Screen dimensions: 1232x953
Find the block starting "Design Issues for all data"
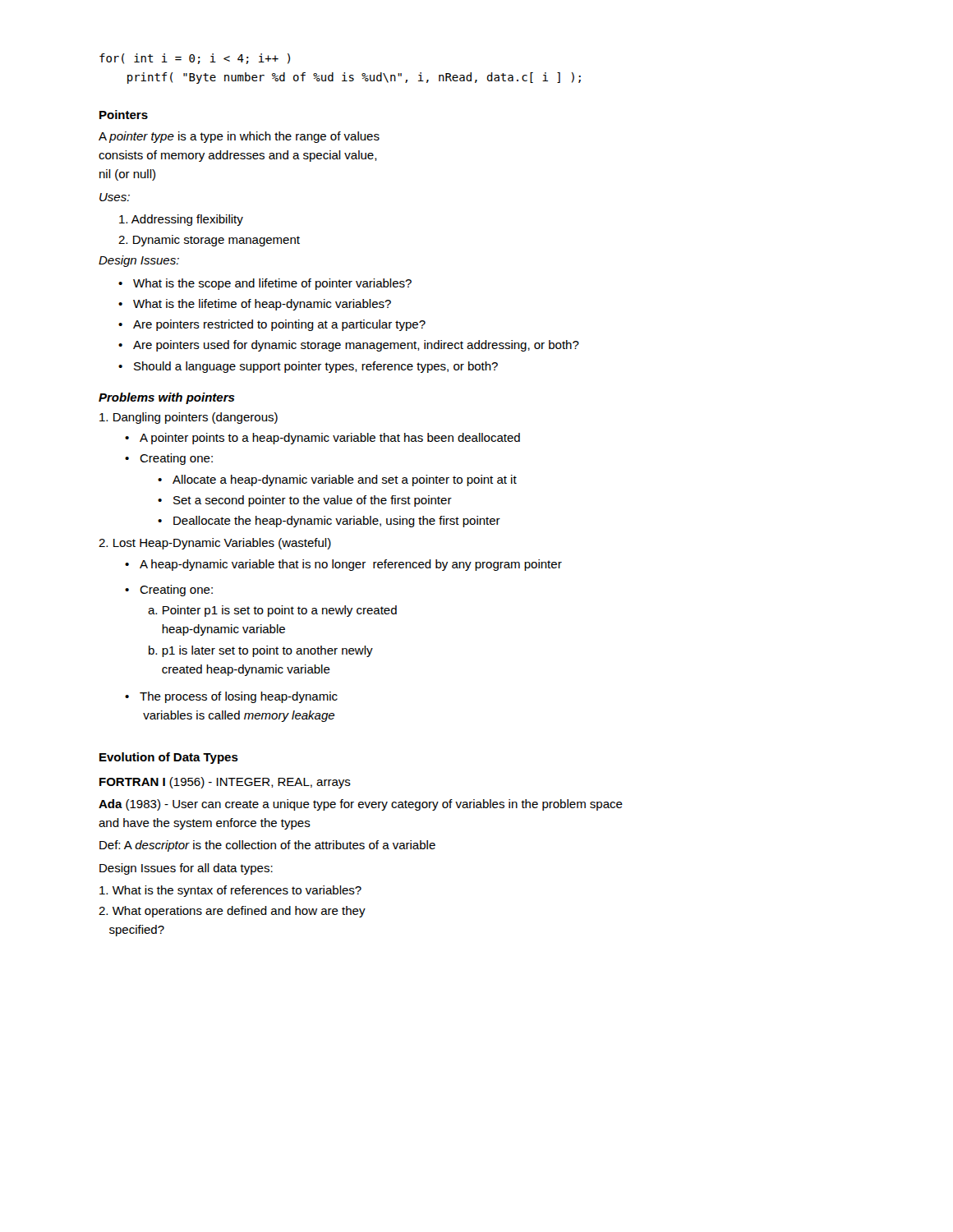point(186,867)
